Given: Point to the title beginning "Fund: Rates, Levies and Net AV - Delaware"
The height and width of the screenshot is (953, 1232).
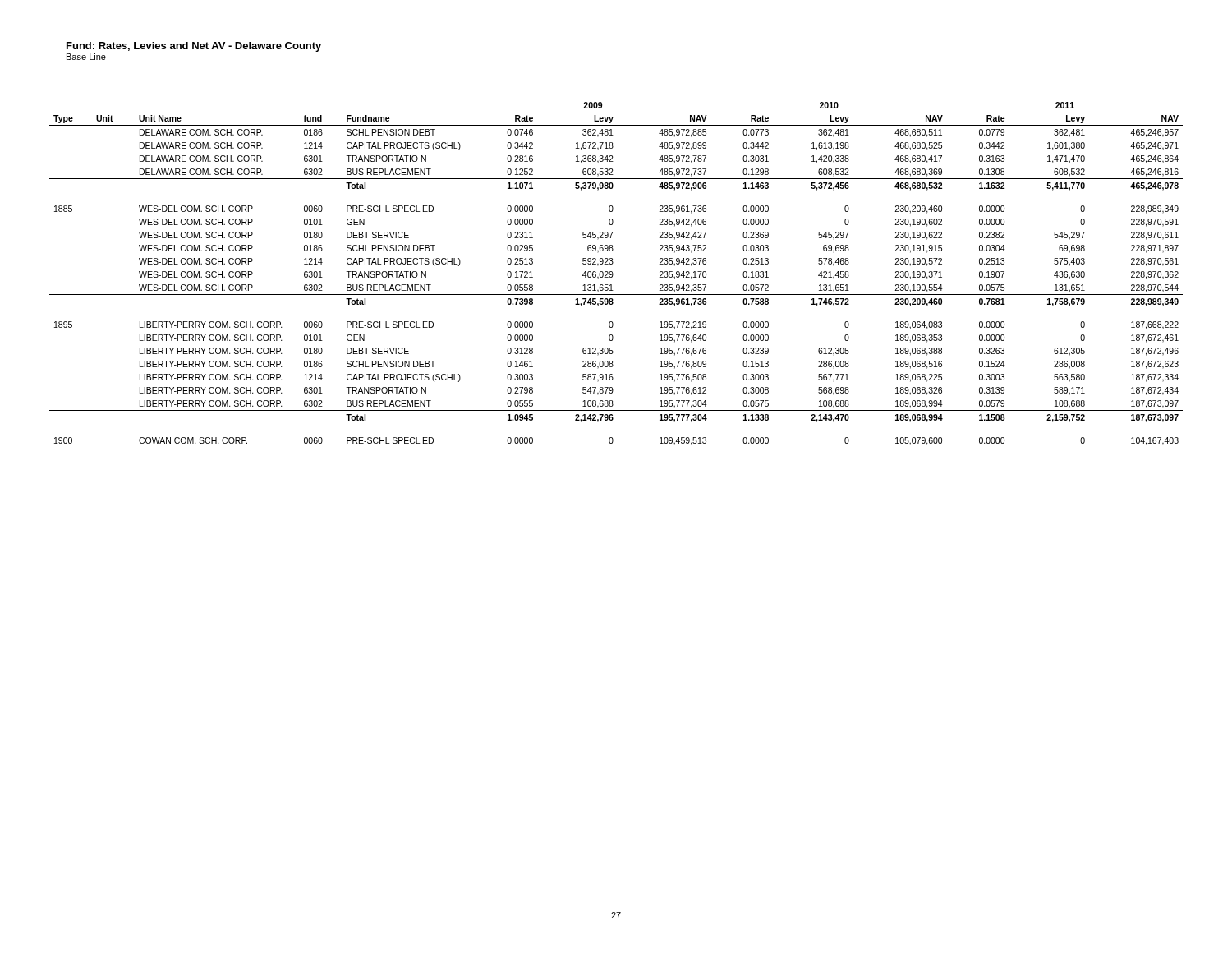Looking at the screenshot, I should click(x=194, y=51).
